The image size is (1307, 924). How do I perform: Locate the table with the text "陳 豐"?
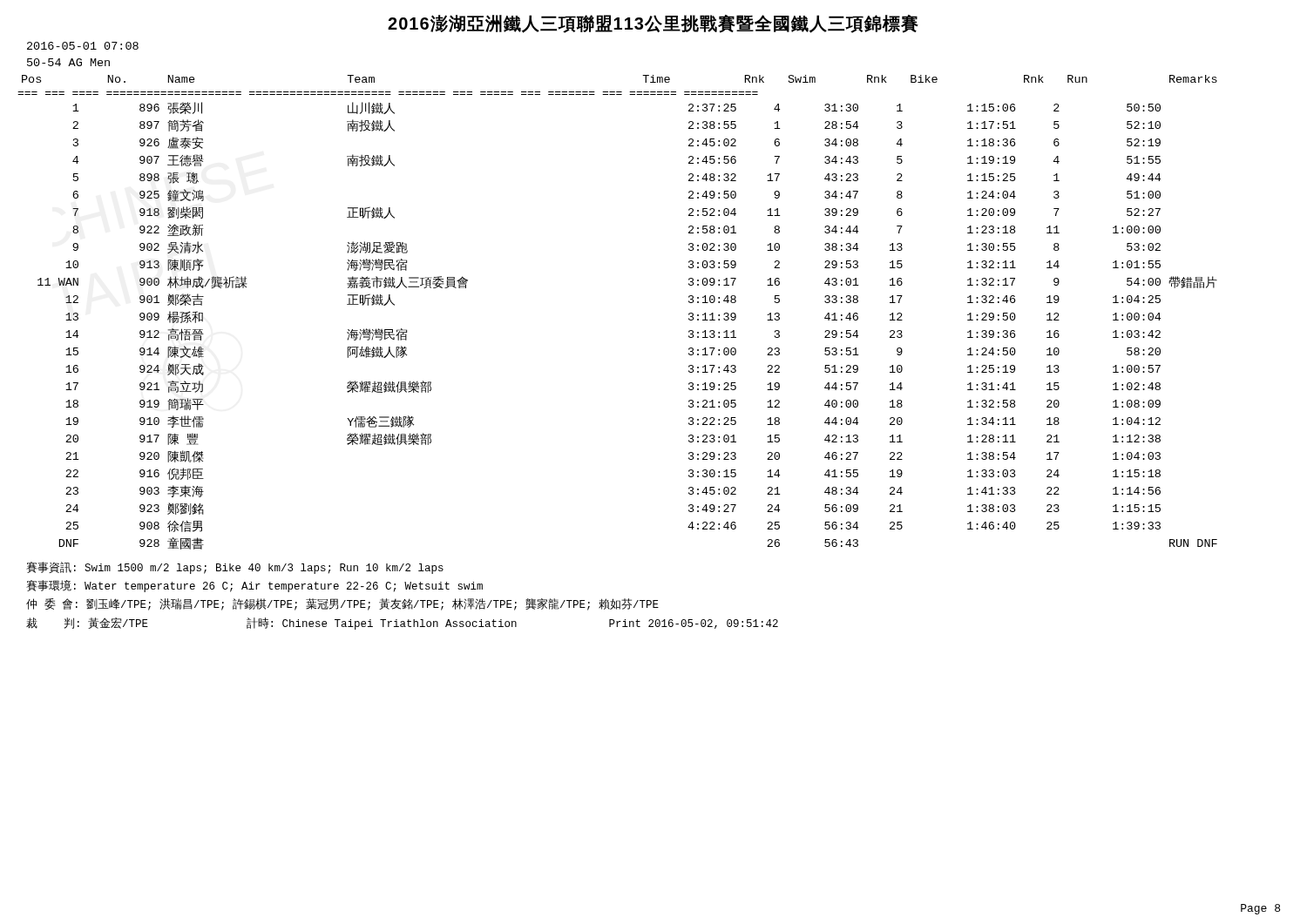tap(654, 312)
